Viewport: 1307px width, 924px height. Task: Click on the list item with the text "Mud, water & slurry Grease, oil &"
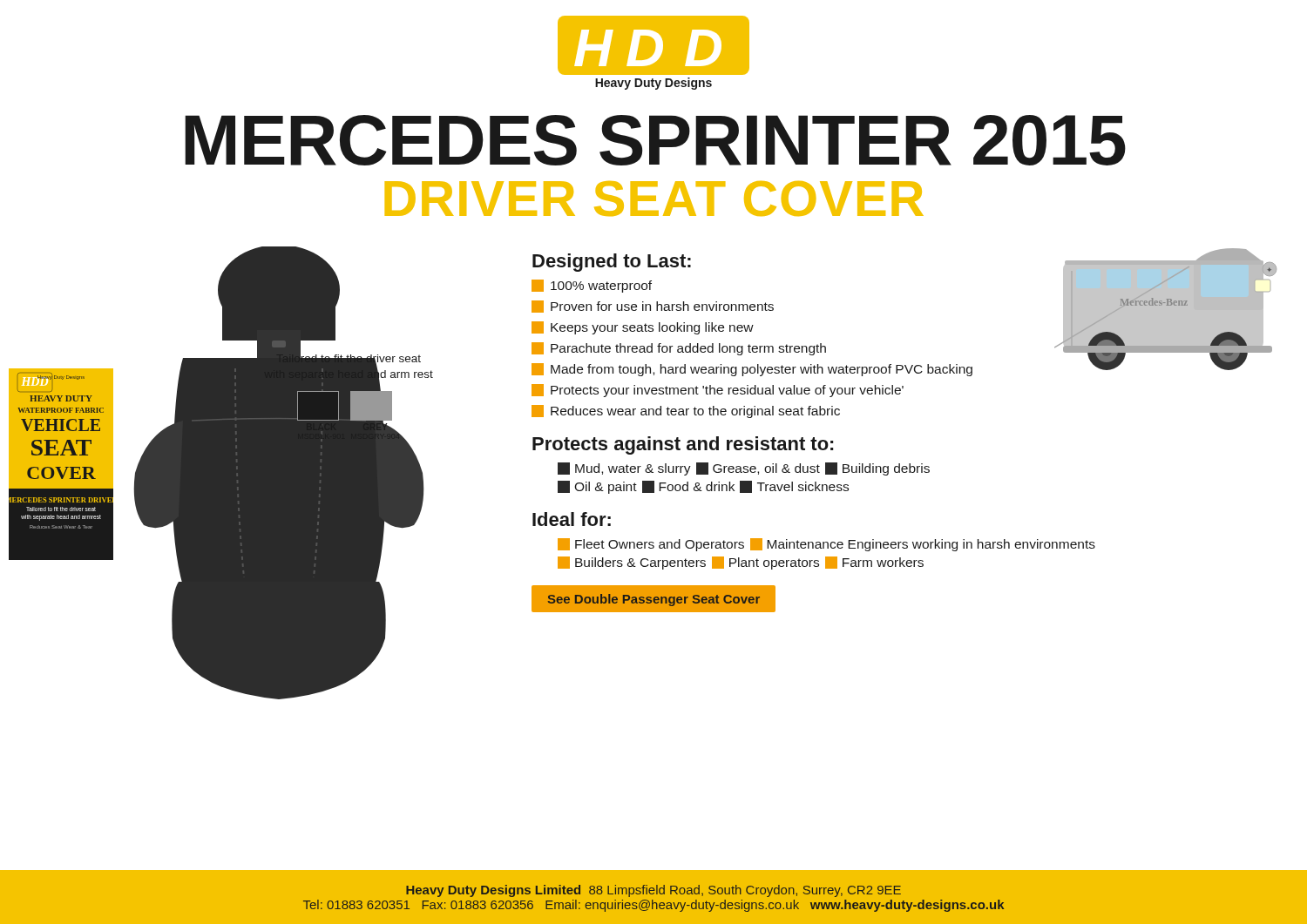coord(744,469)
